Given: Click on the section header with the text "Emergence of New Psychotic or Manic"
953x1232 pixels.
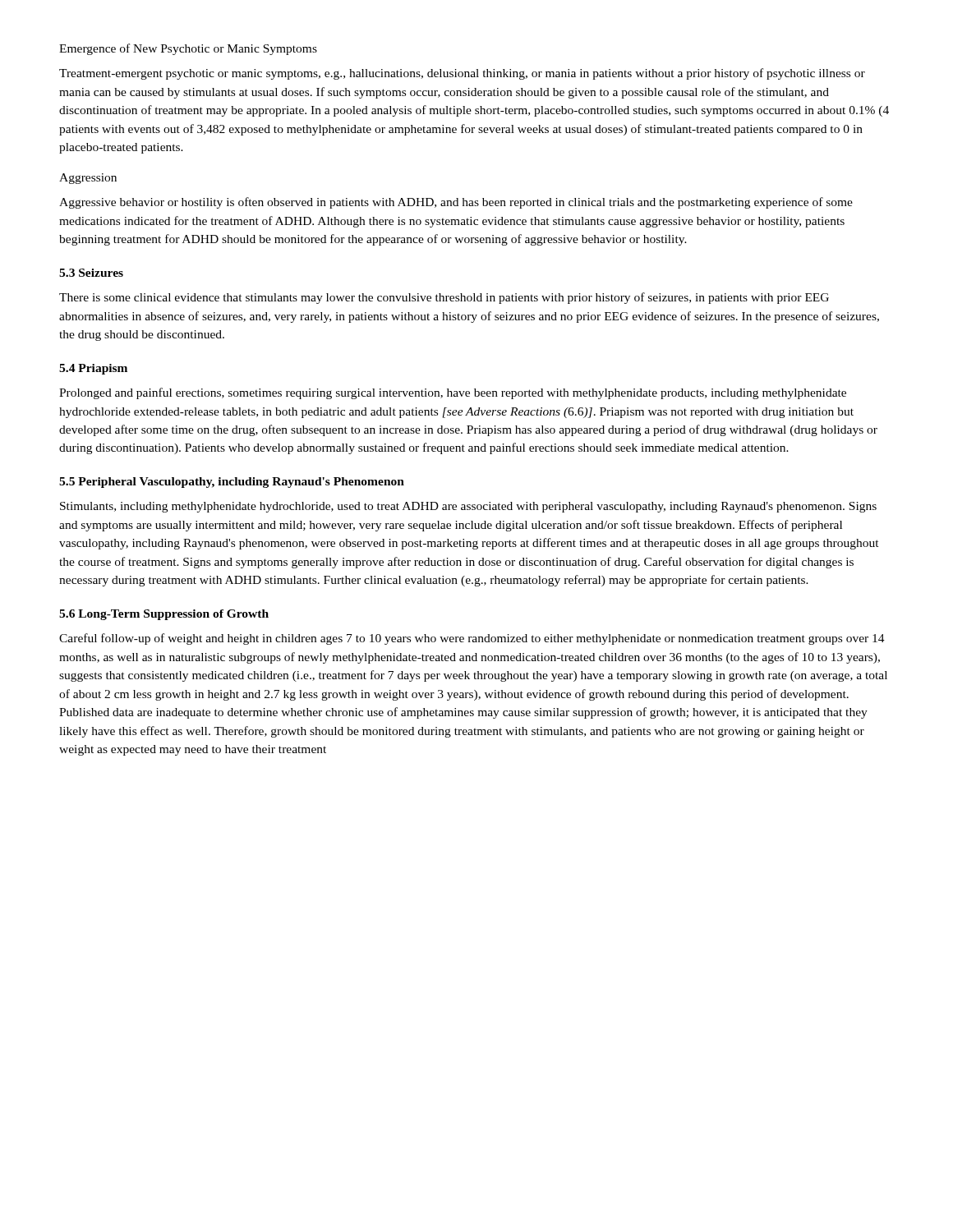Looking at the screenshot, I should click(x=188, y=48).
